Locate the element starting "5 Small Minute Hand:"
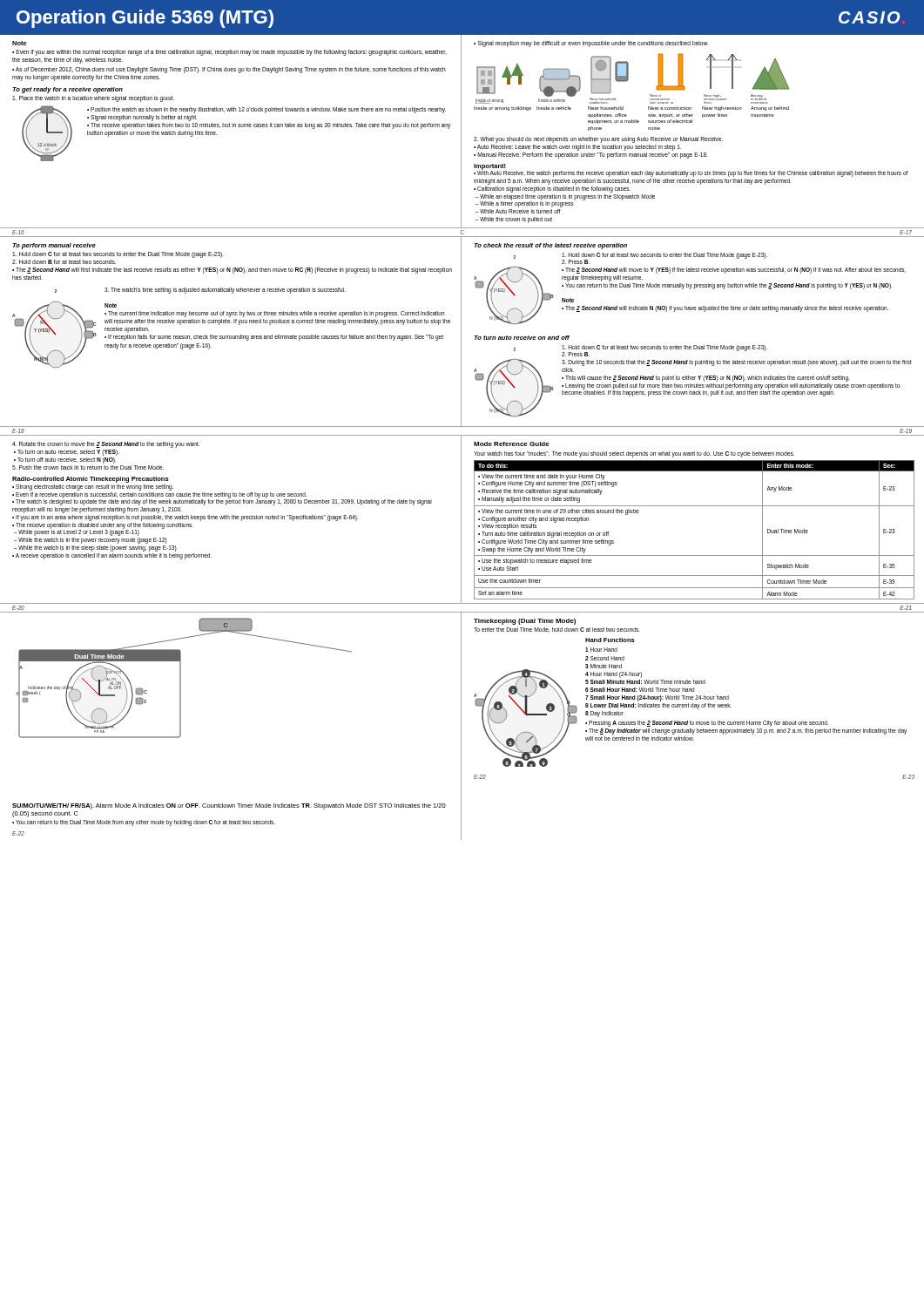The height and width of the screenshot is (1307, 924). 645,682
